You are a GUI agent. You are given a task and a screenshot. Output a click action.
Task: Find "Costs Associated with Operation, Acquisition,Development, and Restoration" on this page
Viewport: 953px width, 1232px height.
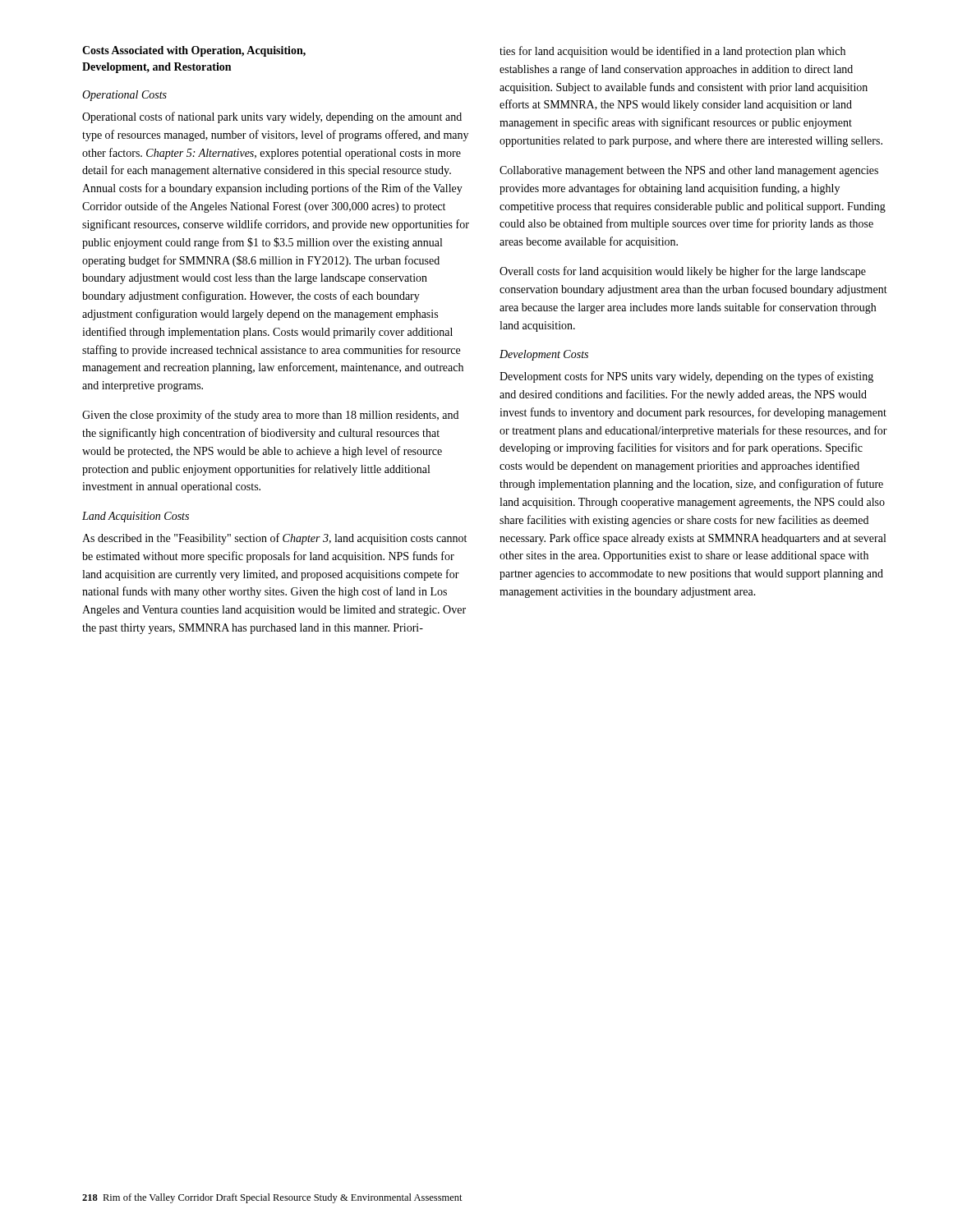pos(194,59)
